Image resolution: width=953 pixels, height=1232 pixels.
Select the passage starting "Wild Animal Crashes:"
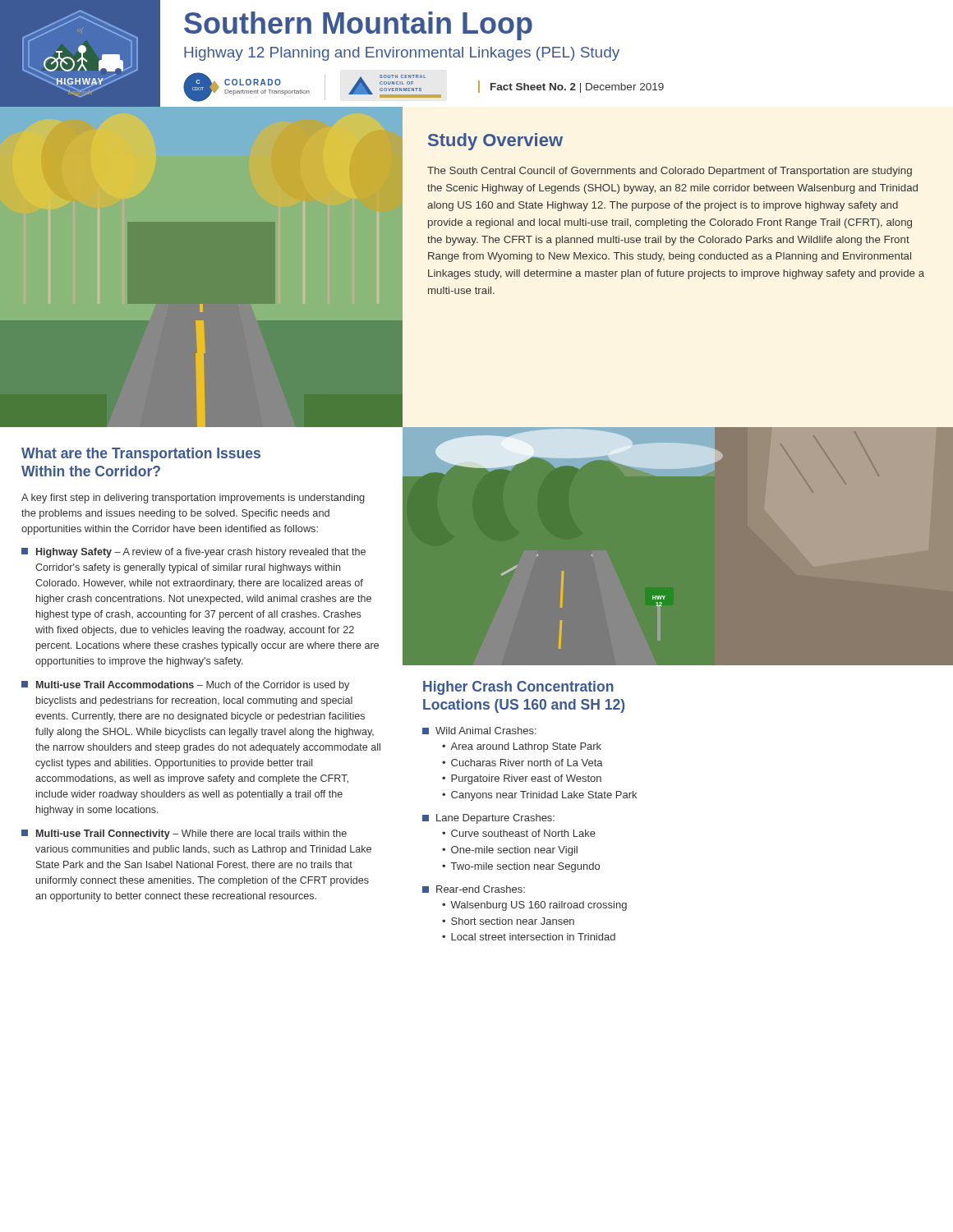(530, 766)
